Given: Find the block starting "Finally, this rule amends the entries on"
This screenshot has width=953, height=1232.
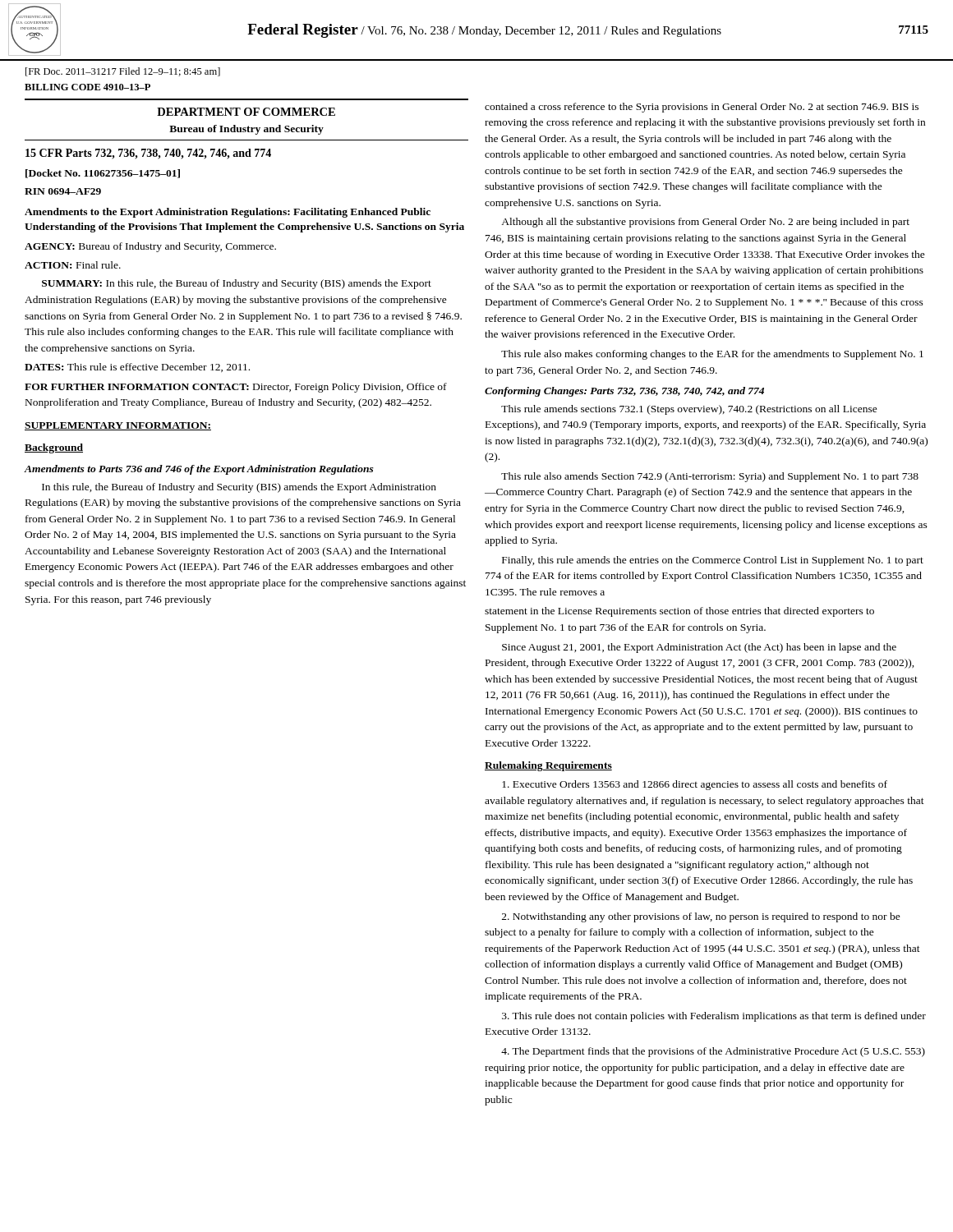Looking at the screenshot, I should [x=704, y=576].
